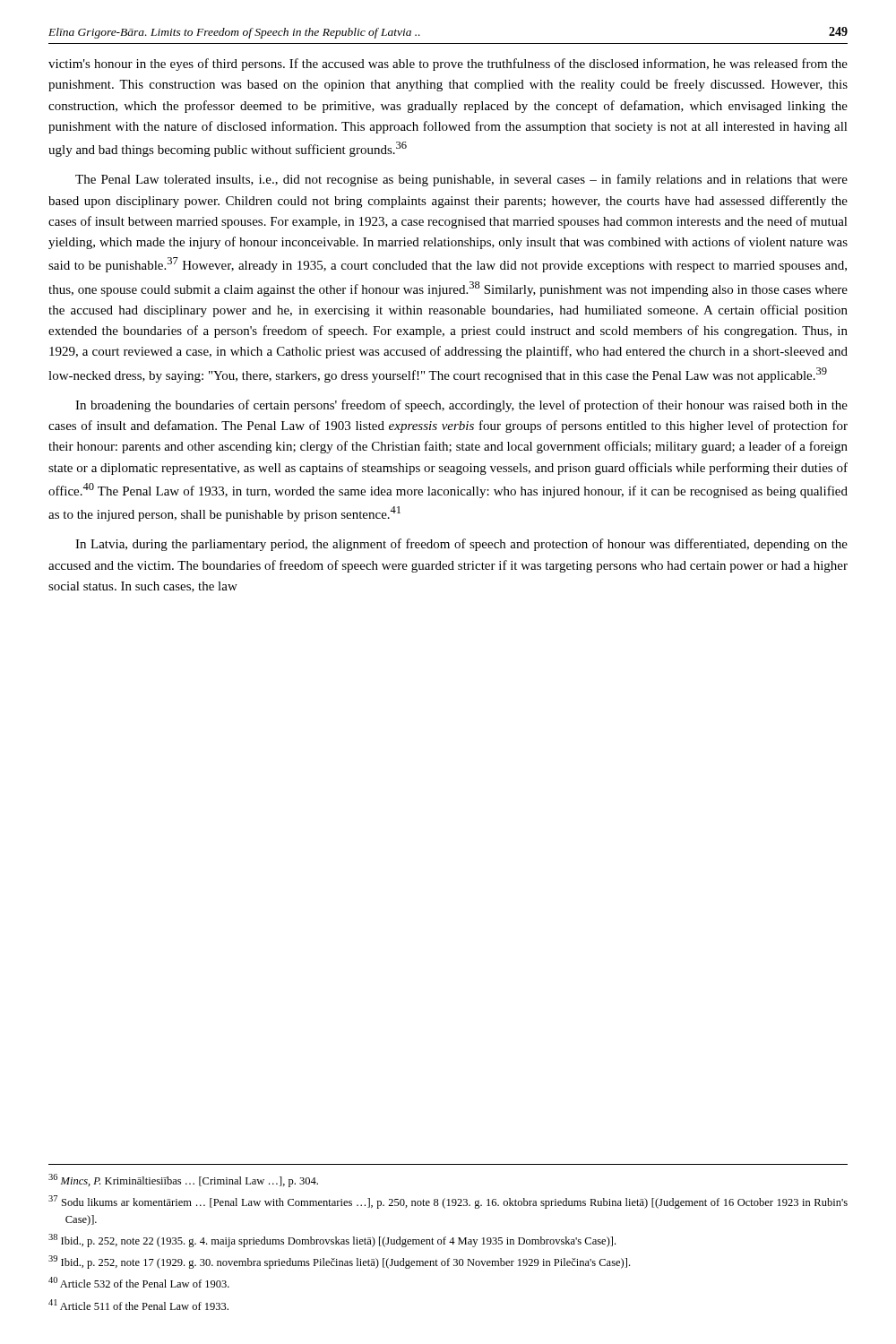Point to the block beginning "The Penal Law tolerated"
896x1344 pixels.
[x=448, y=278]
